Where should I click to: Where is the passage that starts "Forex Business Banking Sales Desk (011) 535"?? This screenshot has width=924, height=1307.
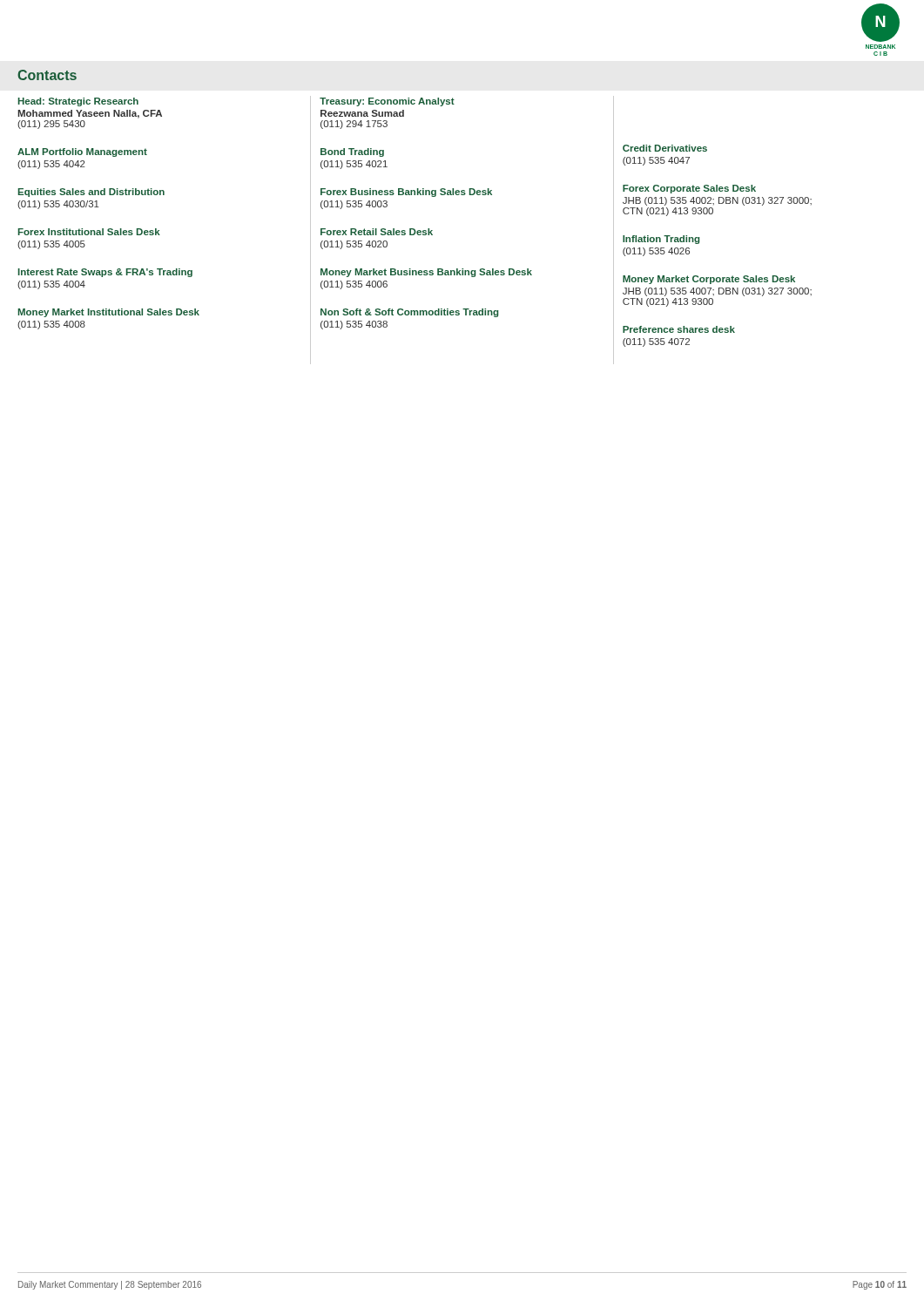pos(453,198)
